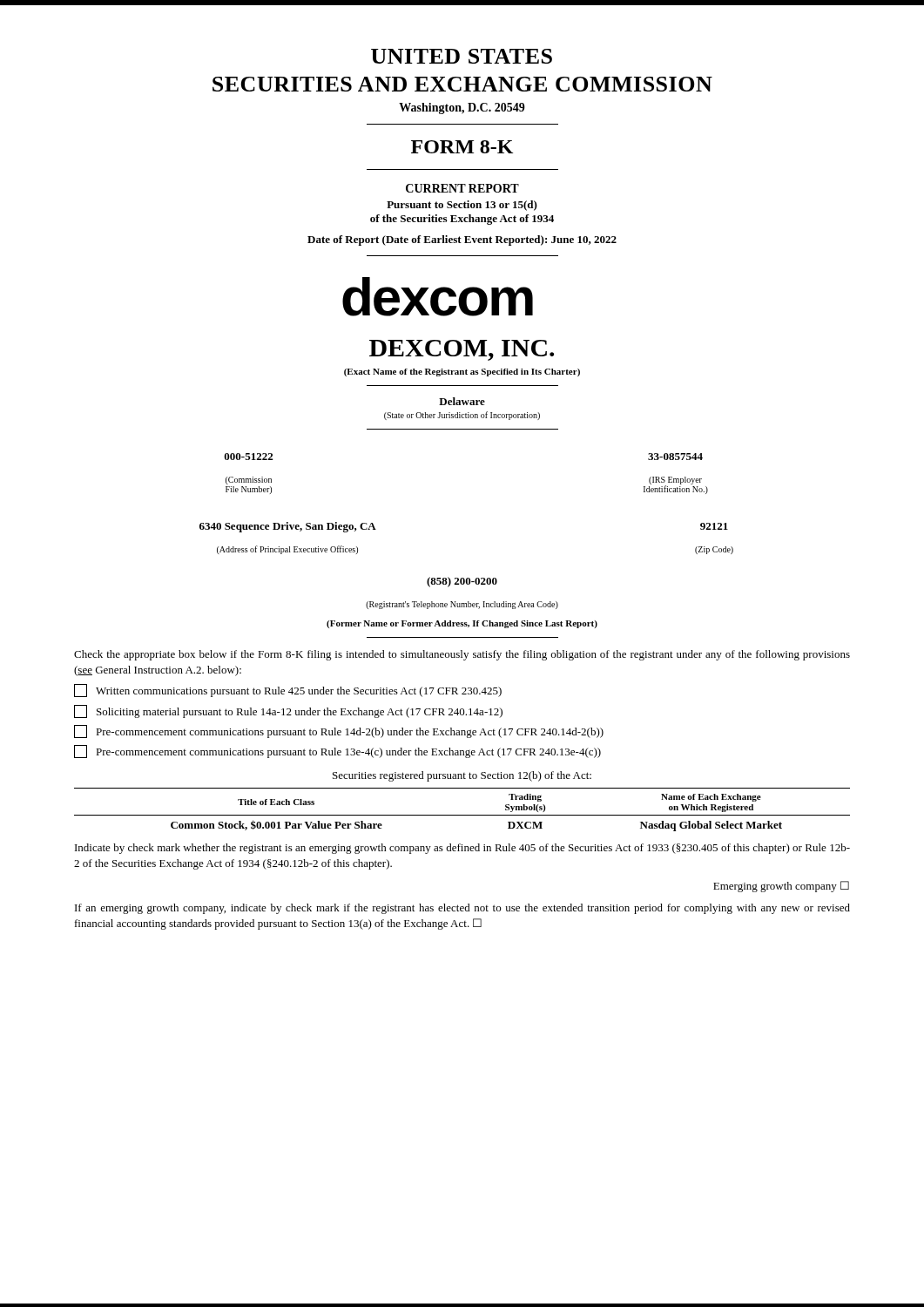Locate the text block with the text "CURRENT REPORT Pursuant to Section"
The image size is (924, 1307).
(462, 204)
